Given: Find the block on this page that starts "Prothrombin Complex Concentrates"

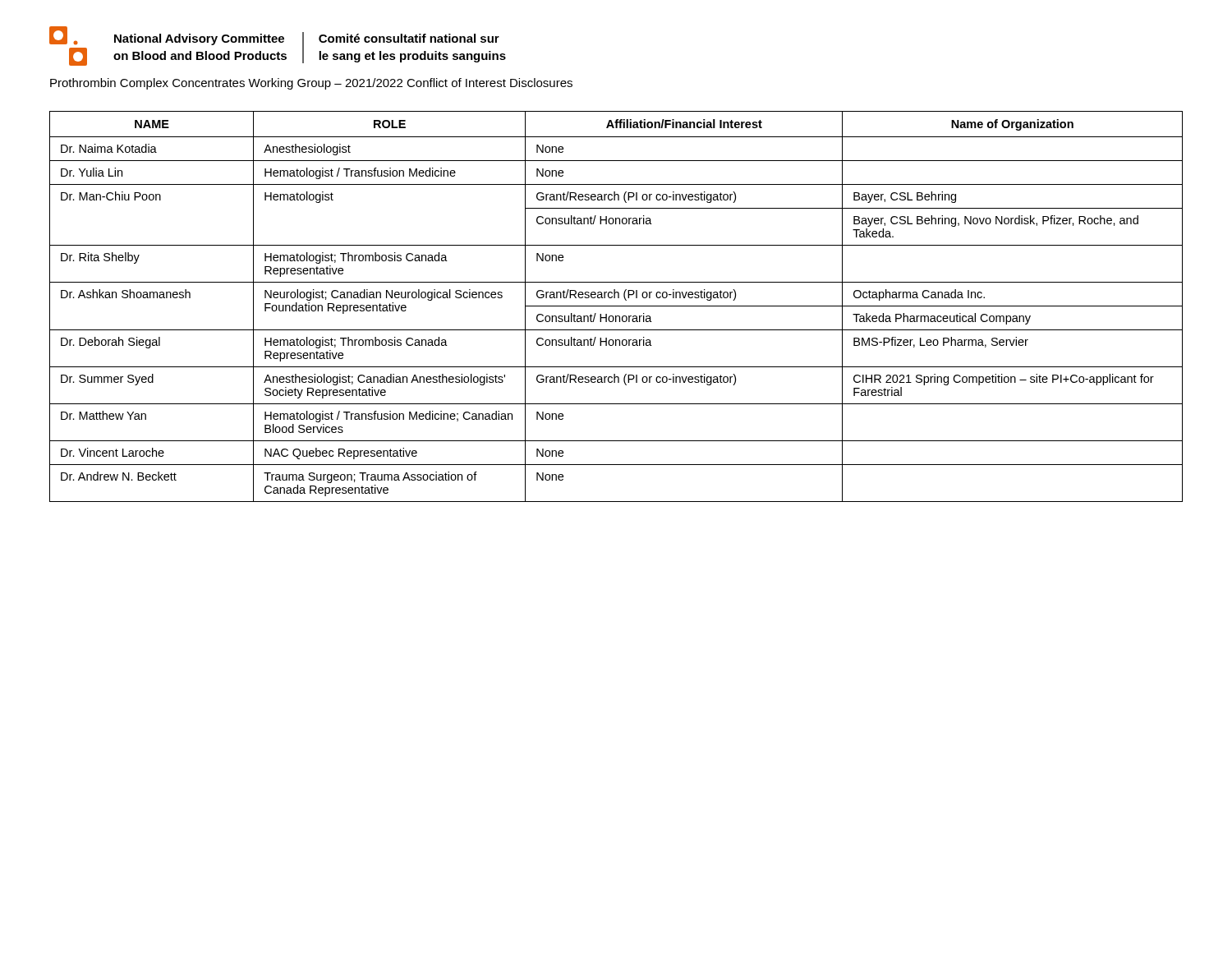Looking at the screenshot, I should pos(311,83).
